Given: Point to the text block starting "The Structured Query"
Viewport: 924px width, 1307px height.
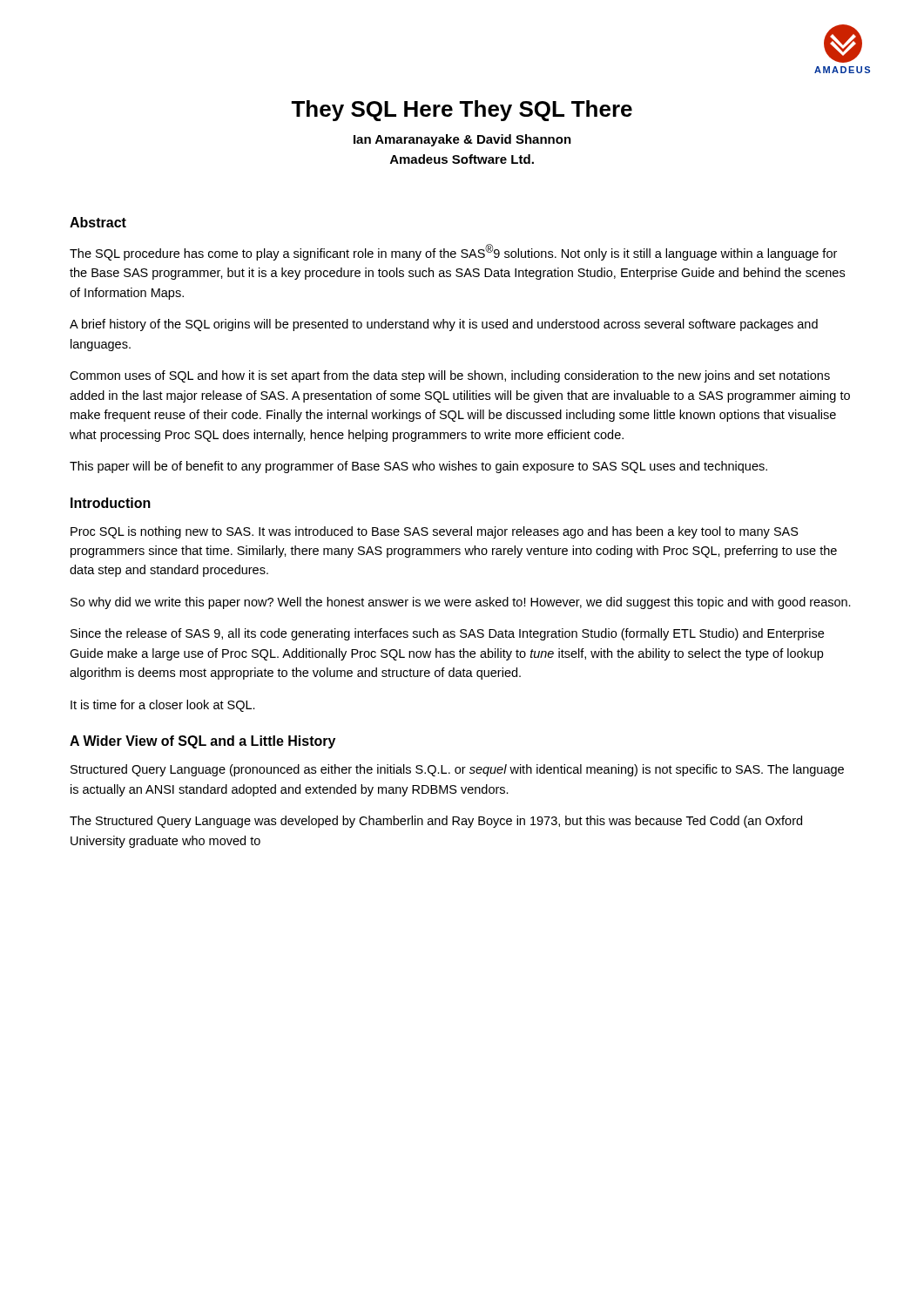Looking at the screenshot, I should [x=462, y=831].
